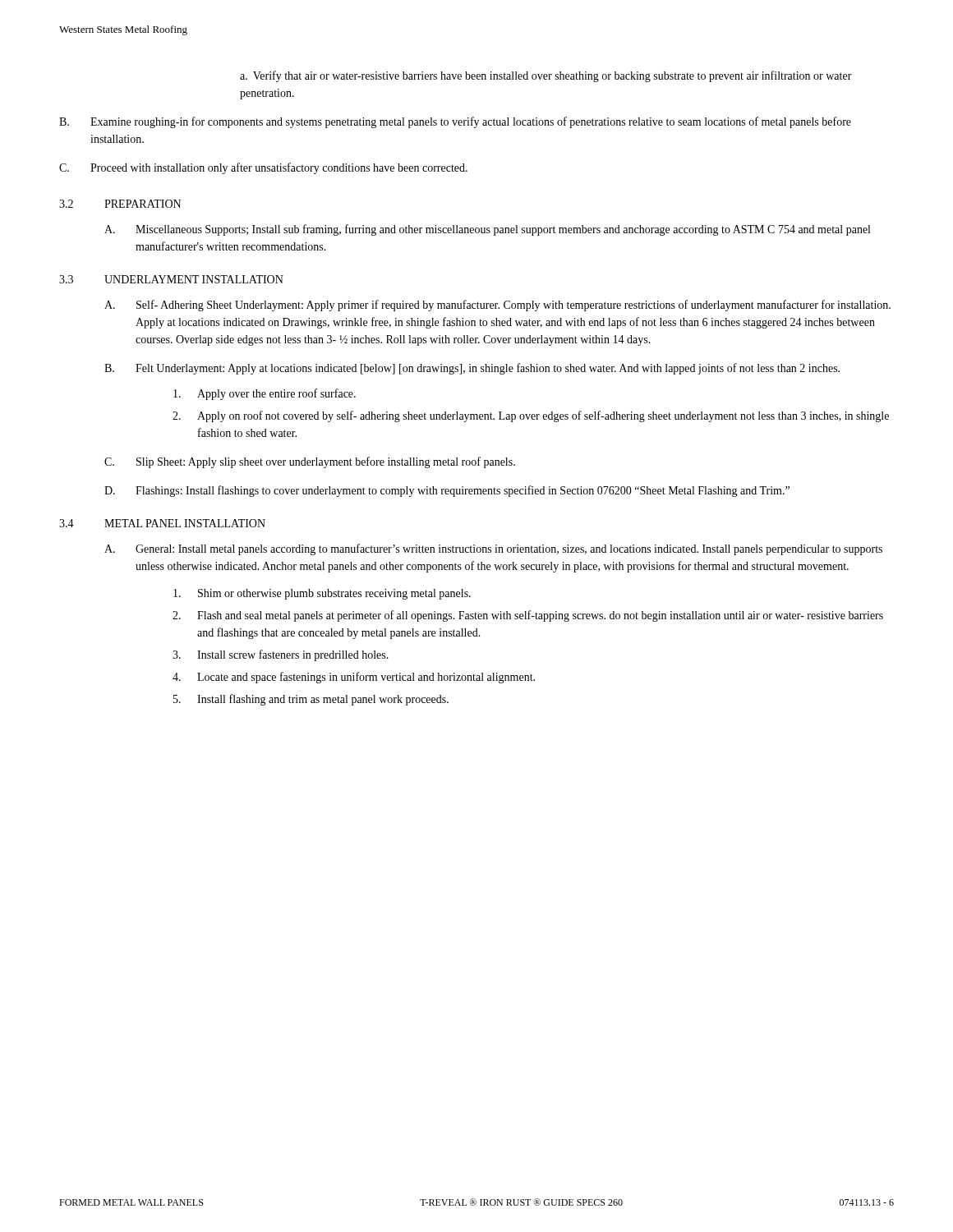This screenshot has height=1232, width=953.
Task: Find the block starting "4. Locate and space fastenings in uniform vertical"
Action: click(354, 677)
